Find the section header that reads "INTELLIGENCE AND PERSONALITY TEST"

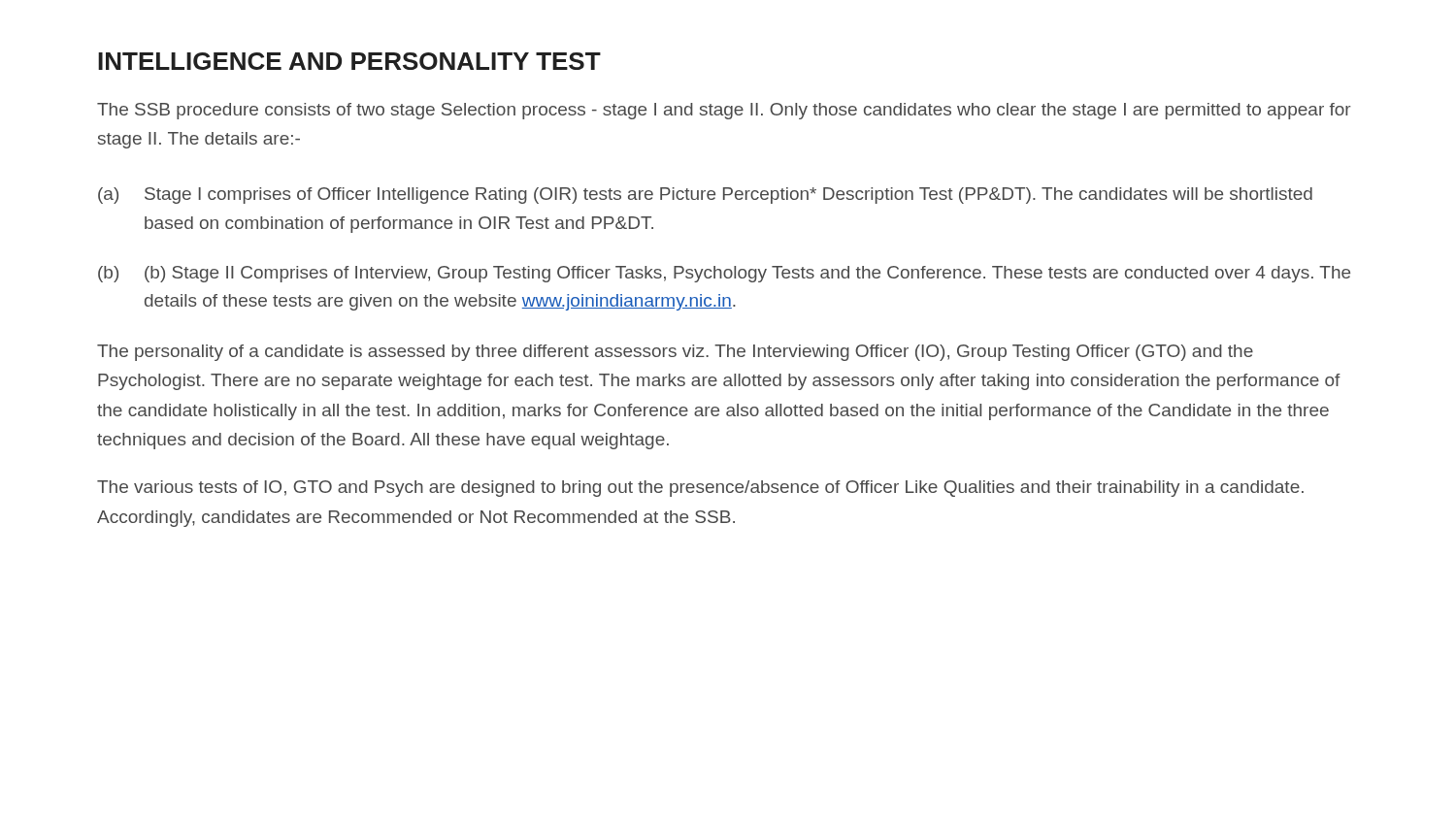tap(349, 61)
